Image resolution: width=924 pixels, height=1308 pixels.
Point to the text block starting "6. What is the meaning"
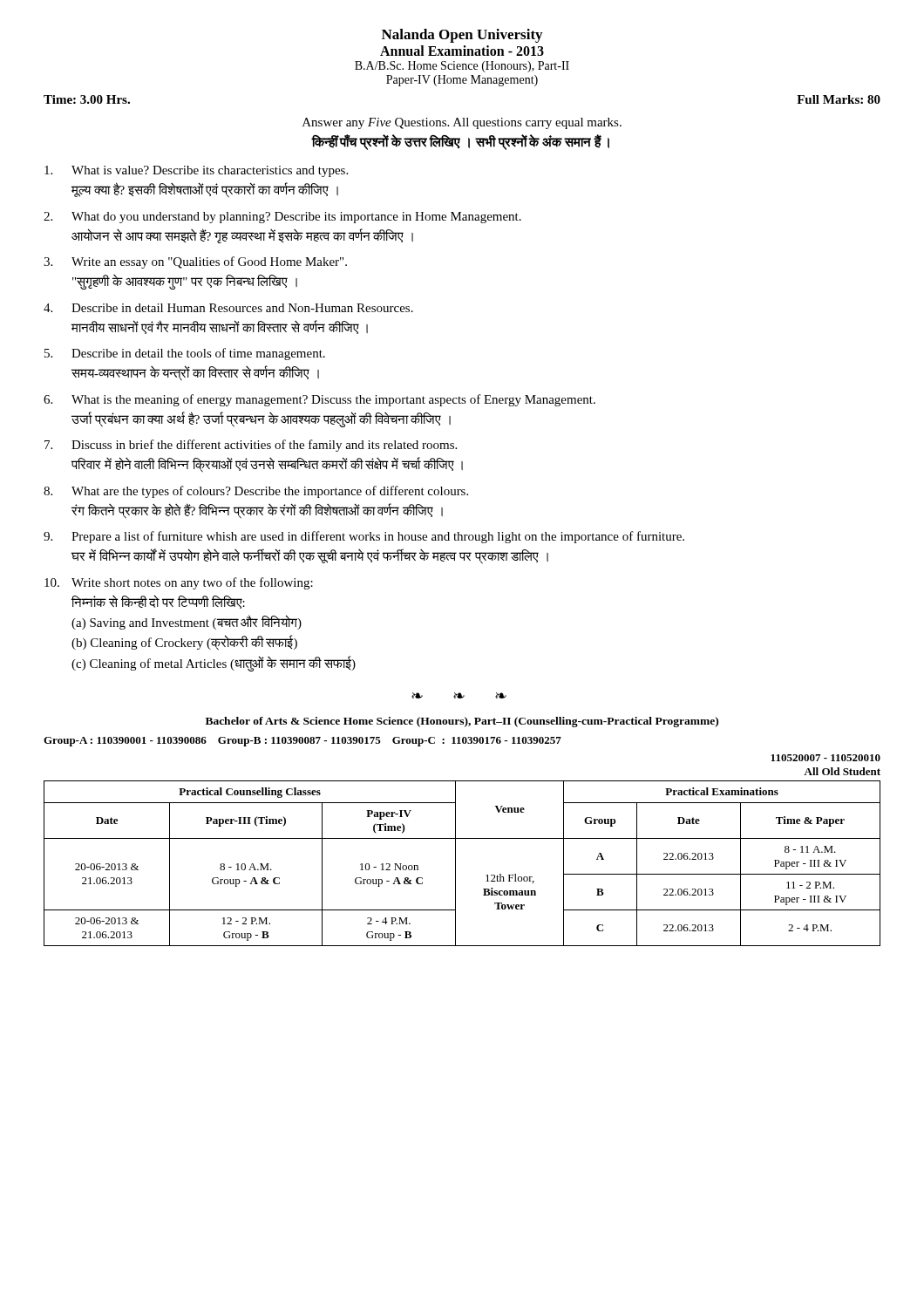click(462, 410)
